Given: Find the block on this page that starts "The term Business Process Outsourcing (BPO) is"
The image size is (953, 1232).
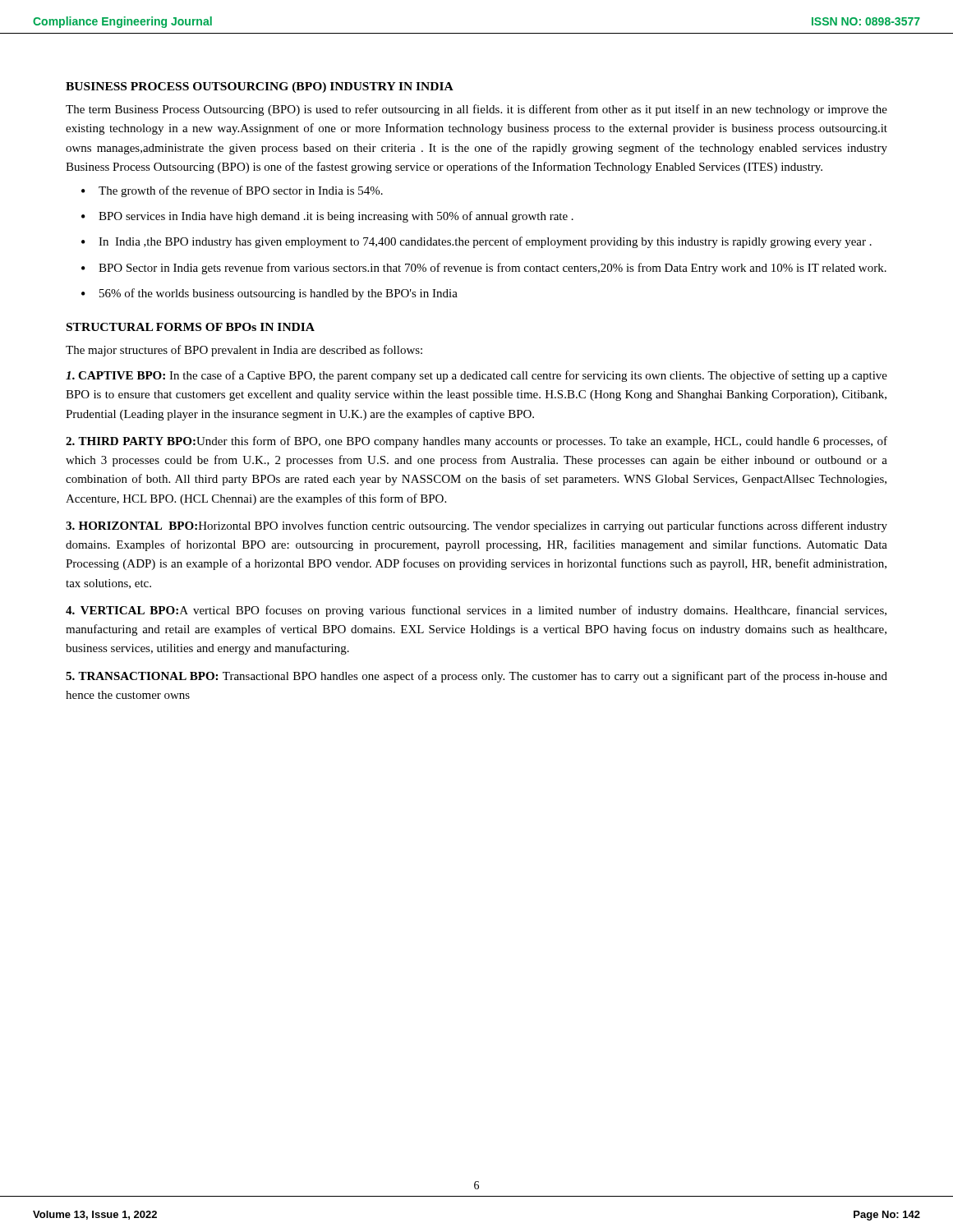Looking at the screenshot, I should coord(476,138).
